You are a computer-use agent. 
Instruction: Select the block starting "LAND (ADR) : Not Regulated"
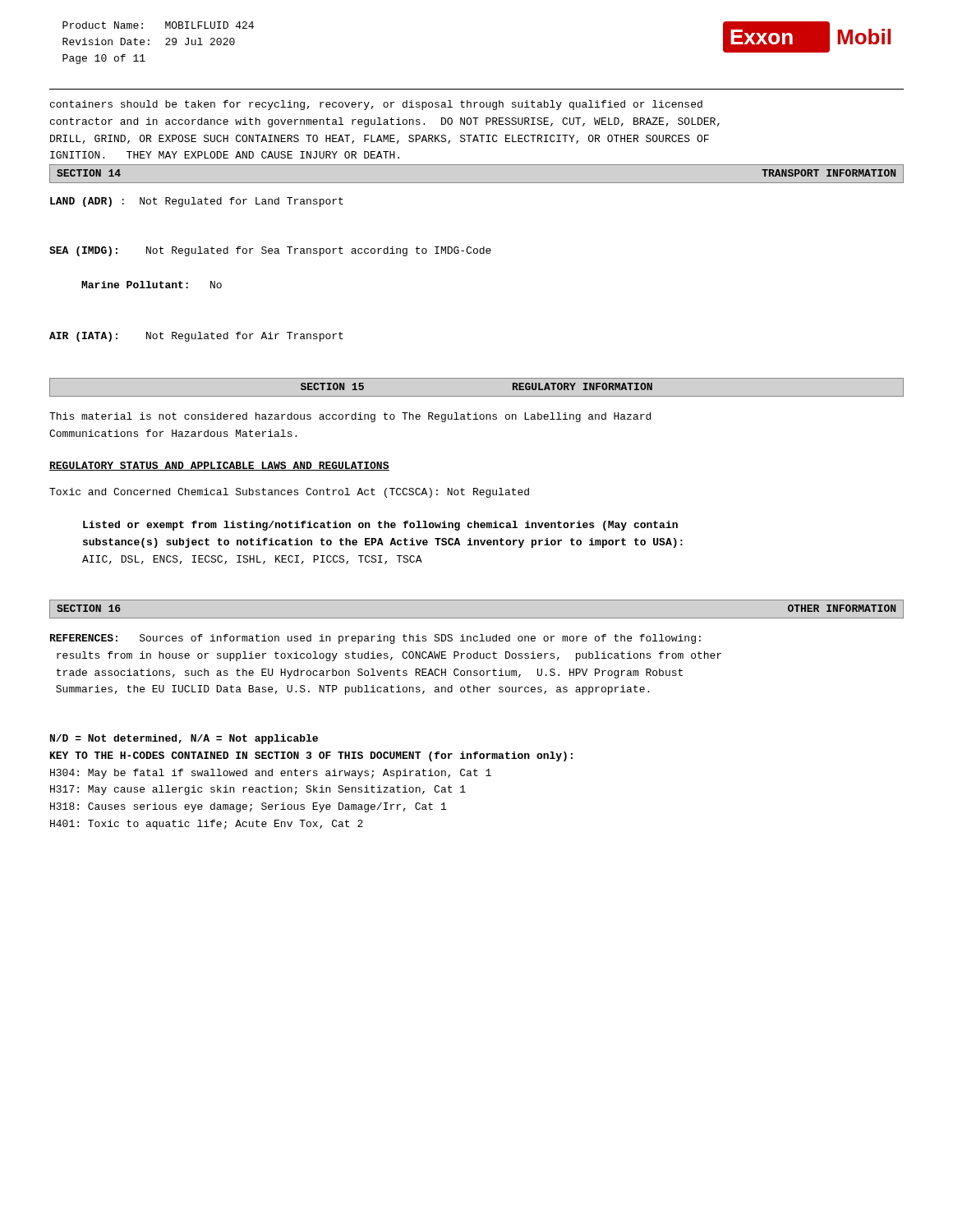197,202
